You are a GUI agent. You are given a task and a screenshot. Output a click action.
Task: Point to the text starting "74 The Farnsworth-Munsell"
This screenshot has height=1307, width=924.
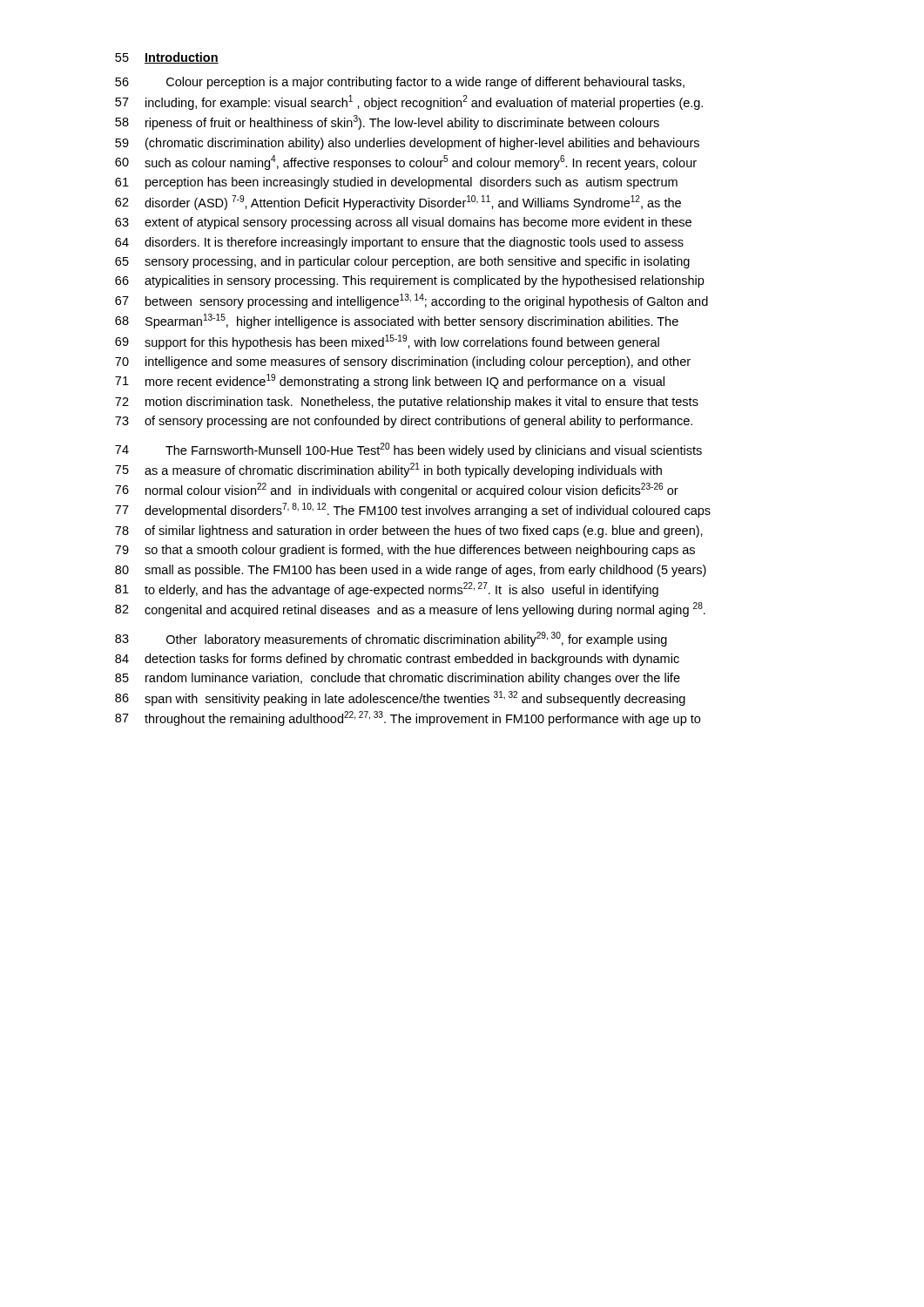point(475,530)
